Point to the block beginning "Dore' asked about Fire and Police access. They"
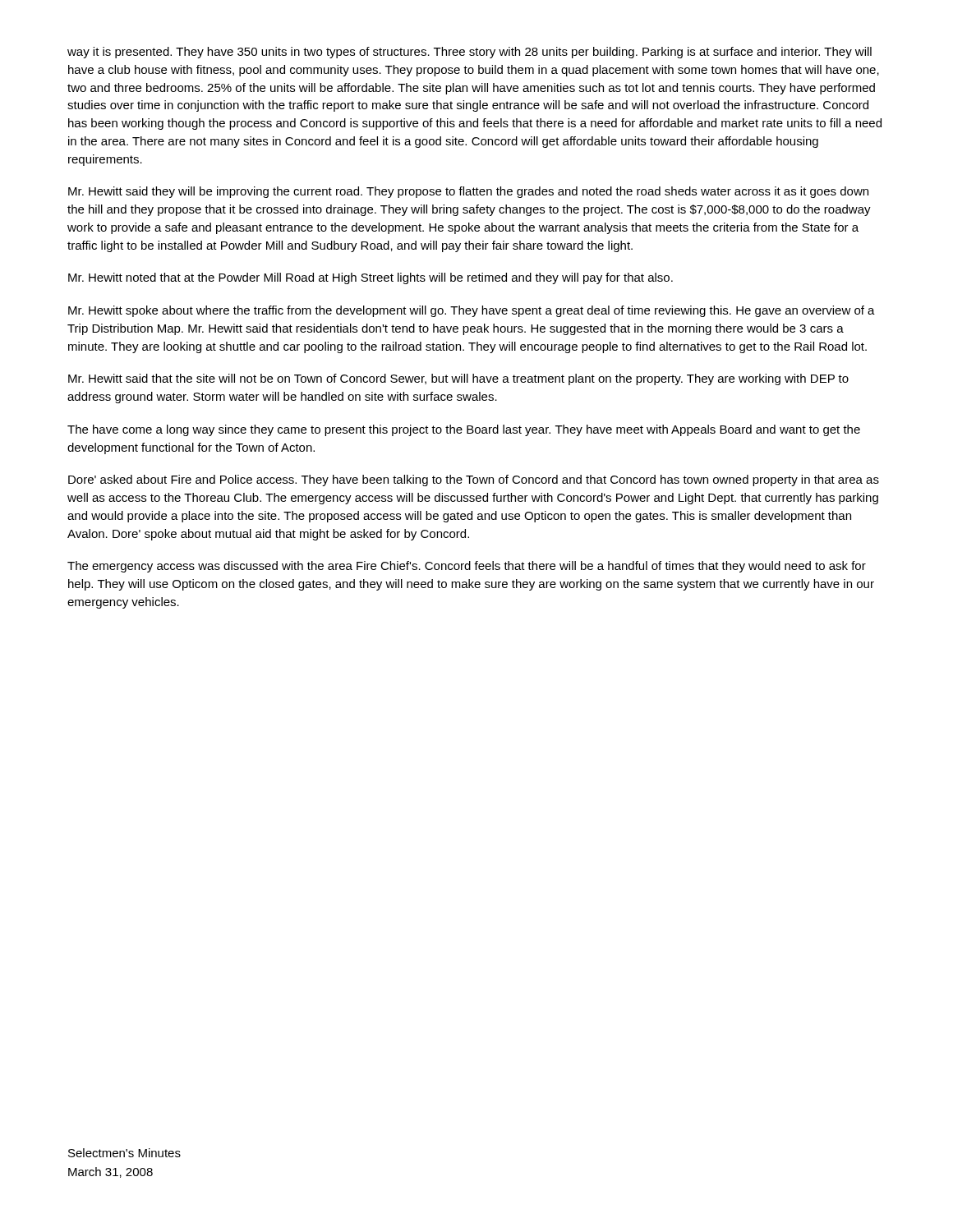This screenshot has height=1232, width=953. (x=473, y=506)
